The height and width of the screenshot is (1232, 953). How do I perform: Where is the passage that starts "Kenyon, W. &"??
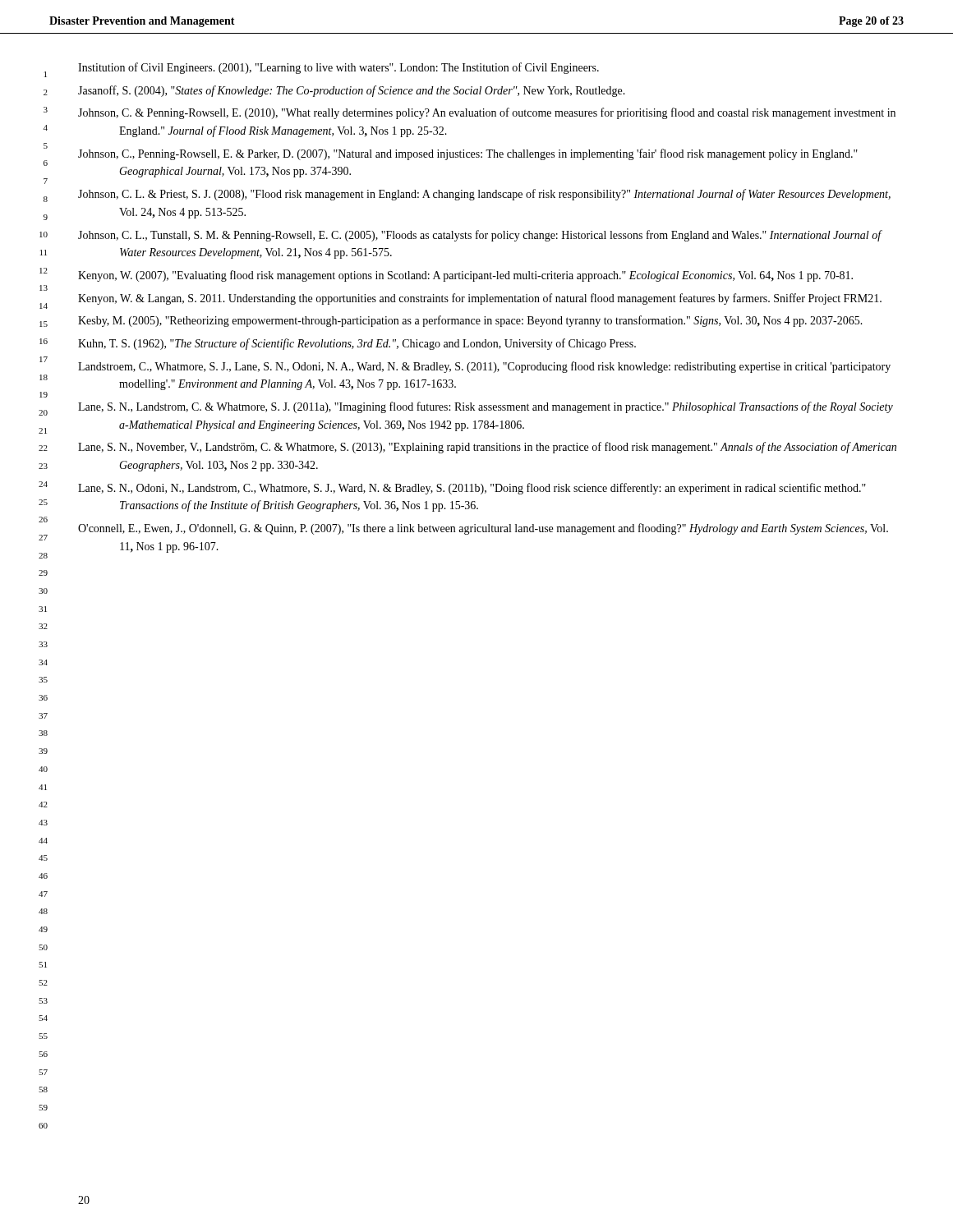480,298
